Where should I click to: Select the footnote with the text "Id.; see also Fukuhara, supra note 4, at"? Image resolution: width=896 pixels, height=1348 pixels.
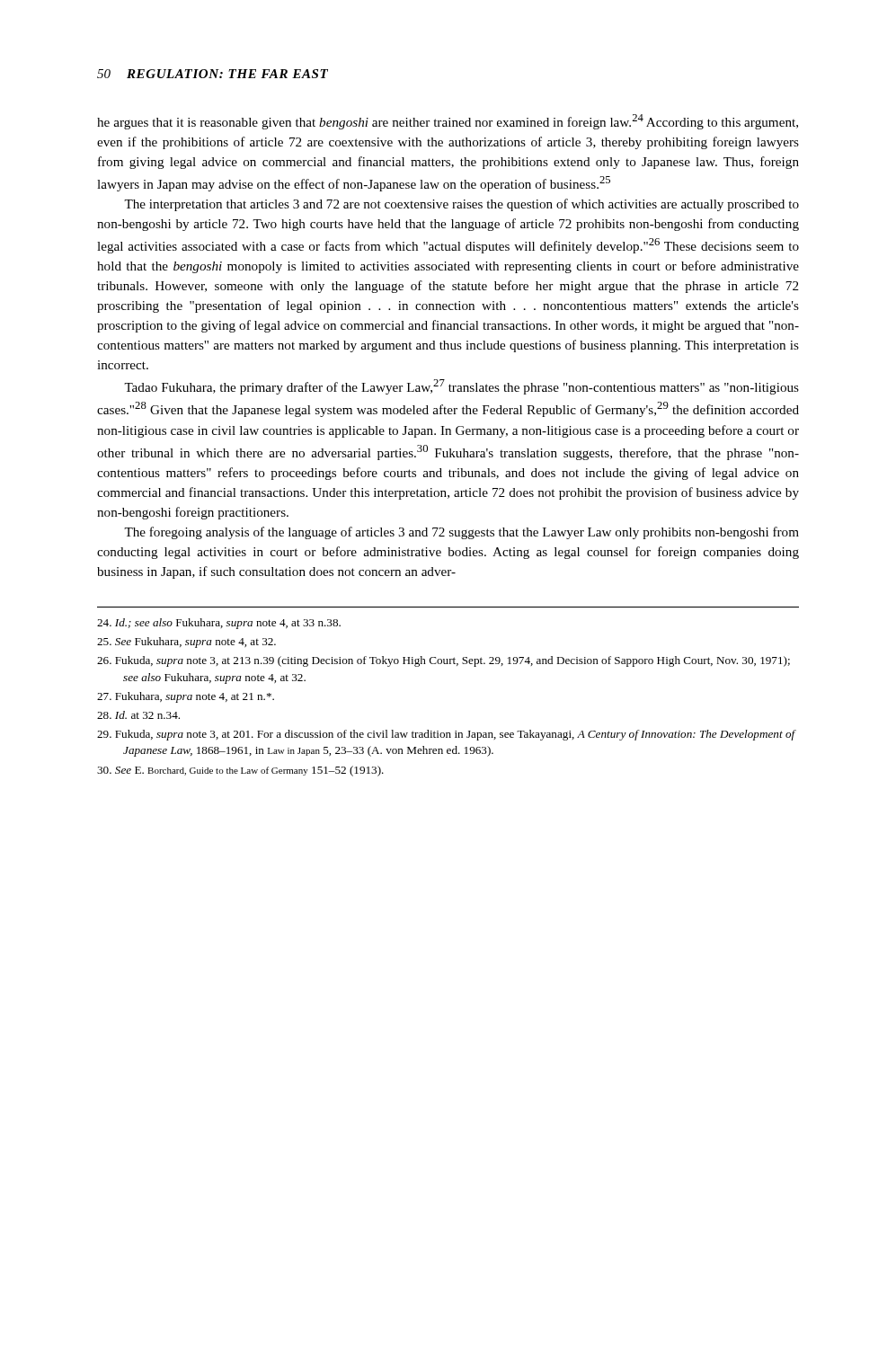point(219,624)
